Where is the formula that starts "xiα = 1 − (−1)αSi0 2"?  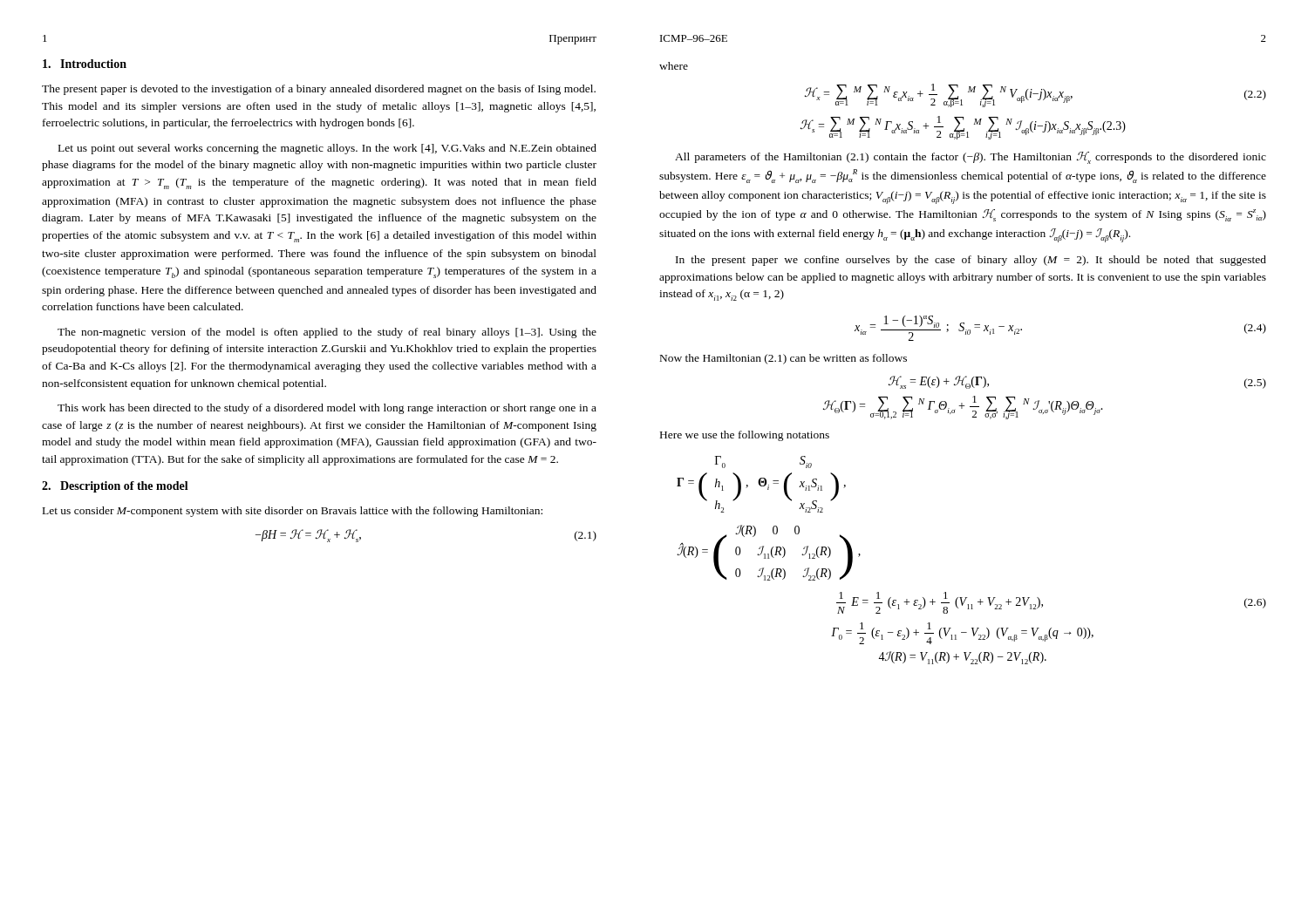point(963,328)
